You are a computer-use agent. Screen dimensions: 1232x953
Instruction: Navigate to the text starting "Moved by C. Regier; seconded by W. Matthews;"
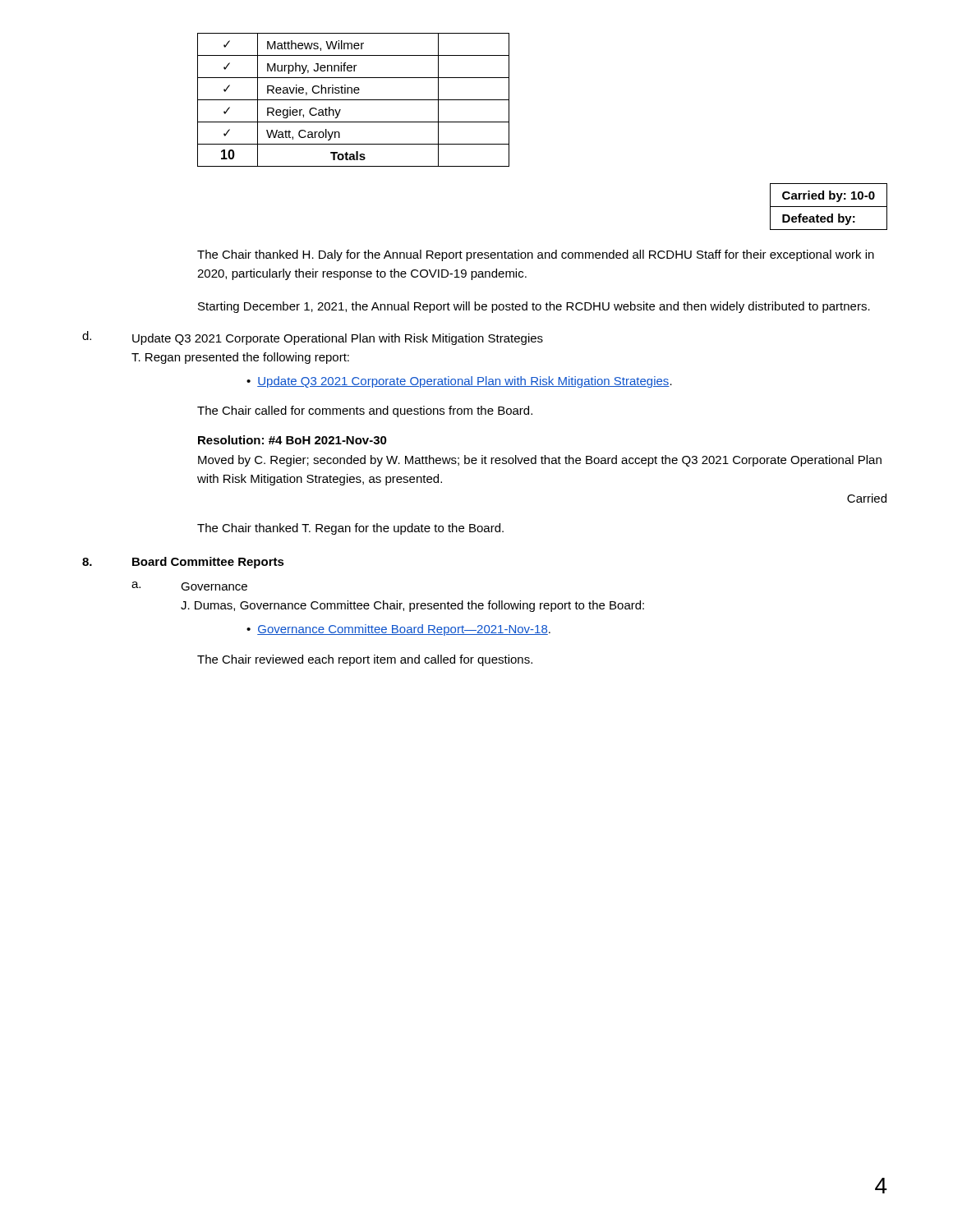[x=540, y=469]
